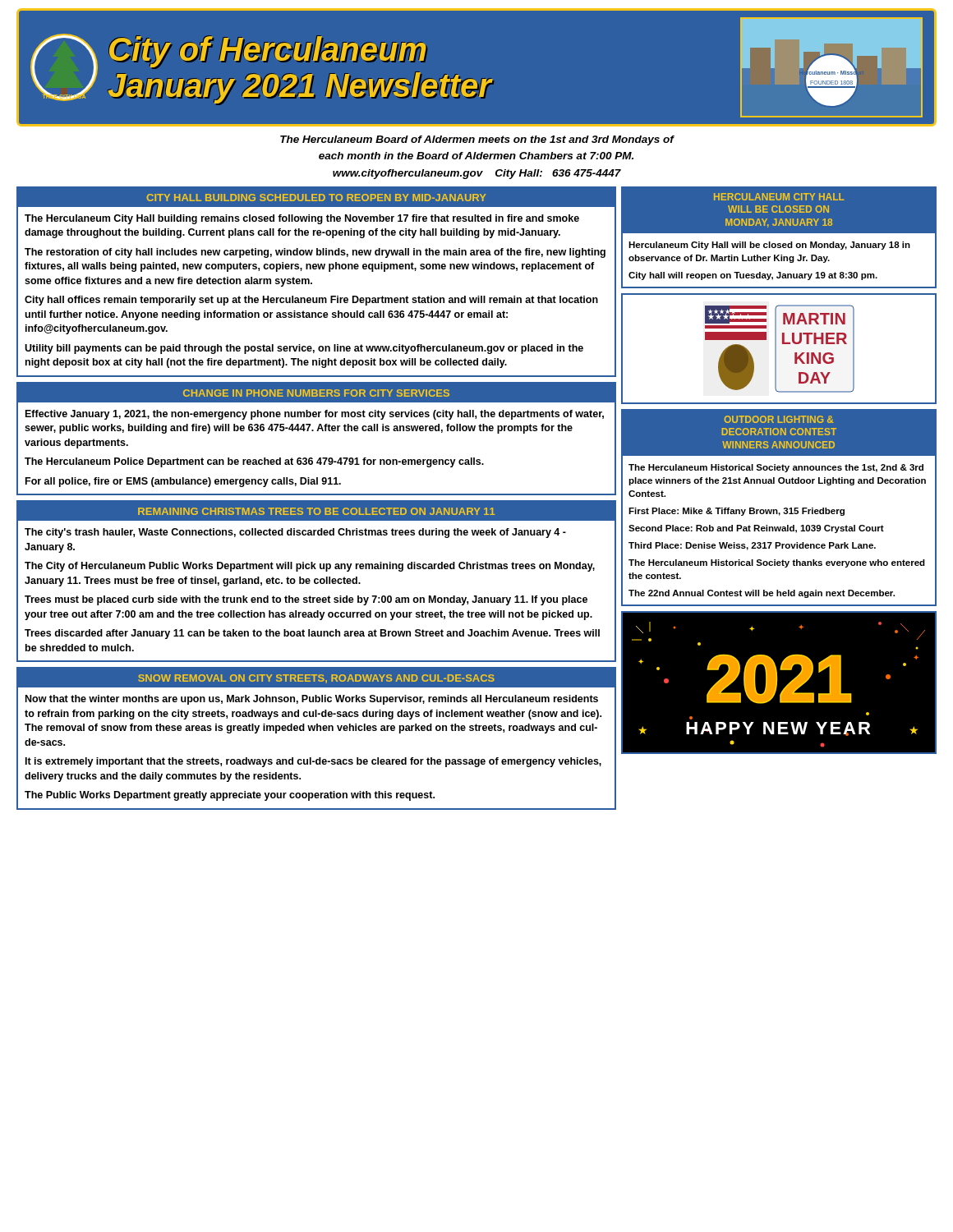Find the text block starting "The city's trash hauler, Waste Connections,"
This screenshot has height=1232, width=953.
tap(295, 540)
